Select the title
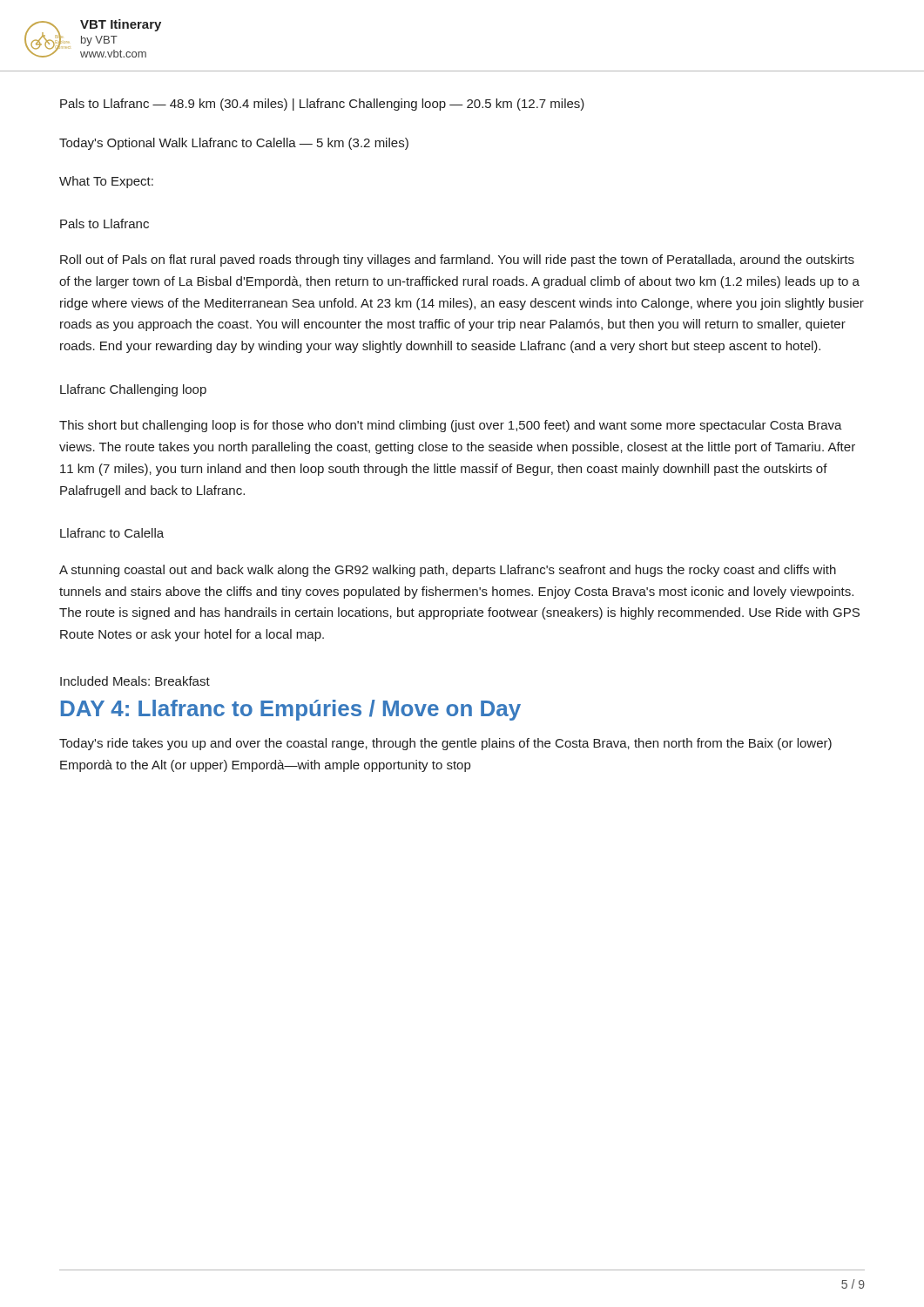This screenshot has height=1307, width=924. tap(290, 709)
